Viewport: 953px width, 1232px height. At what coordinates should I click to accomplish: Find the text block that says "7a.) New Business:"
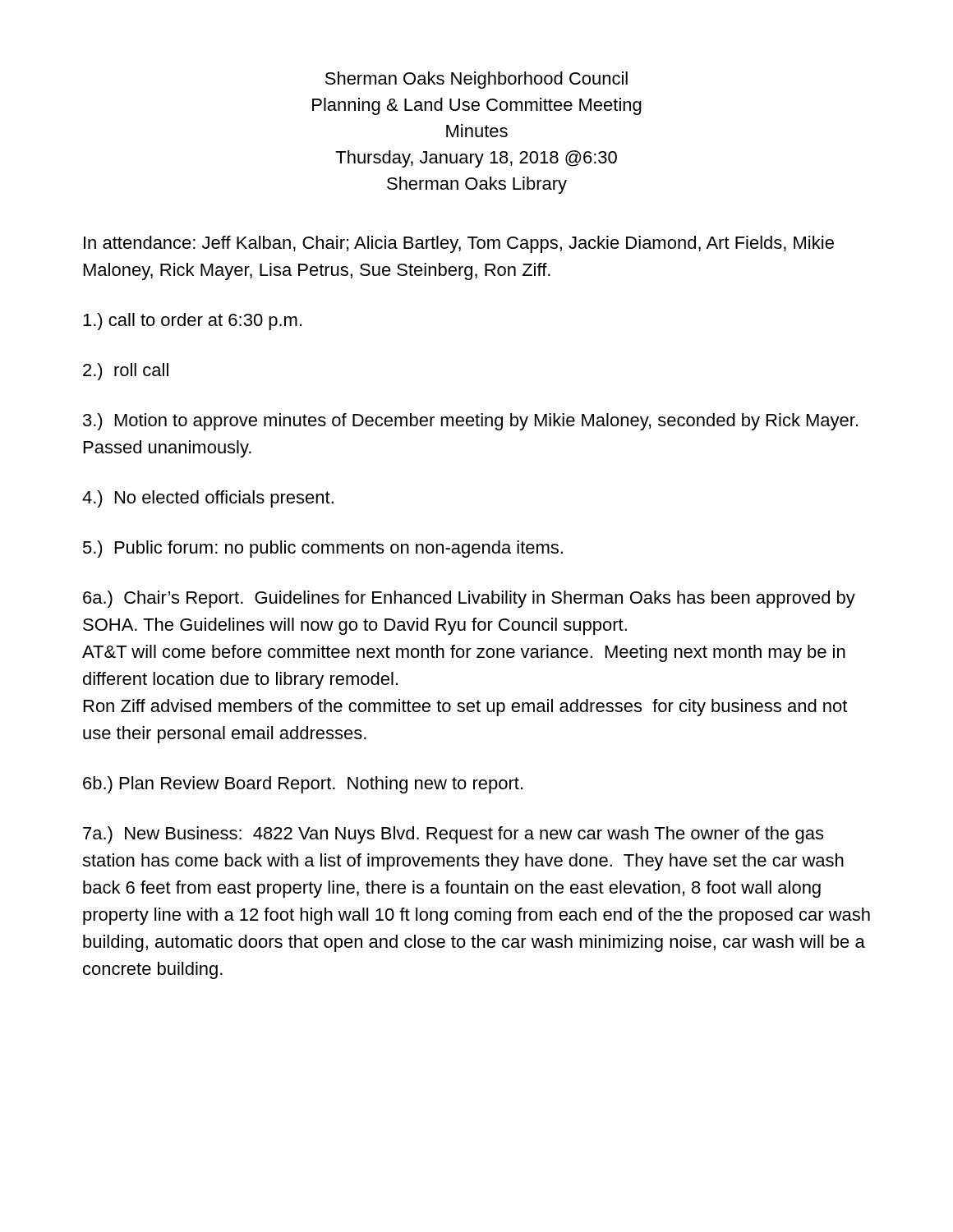[x=476, y=901]
